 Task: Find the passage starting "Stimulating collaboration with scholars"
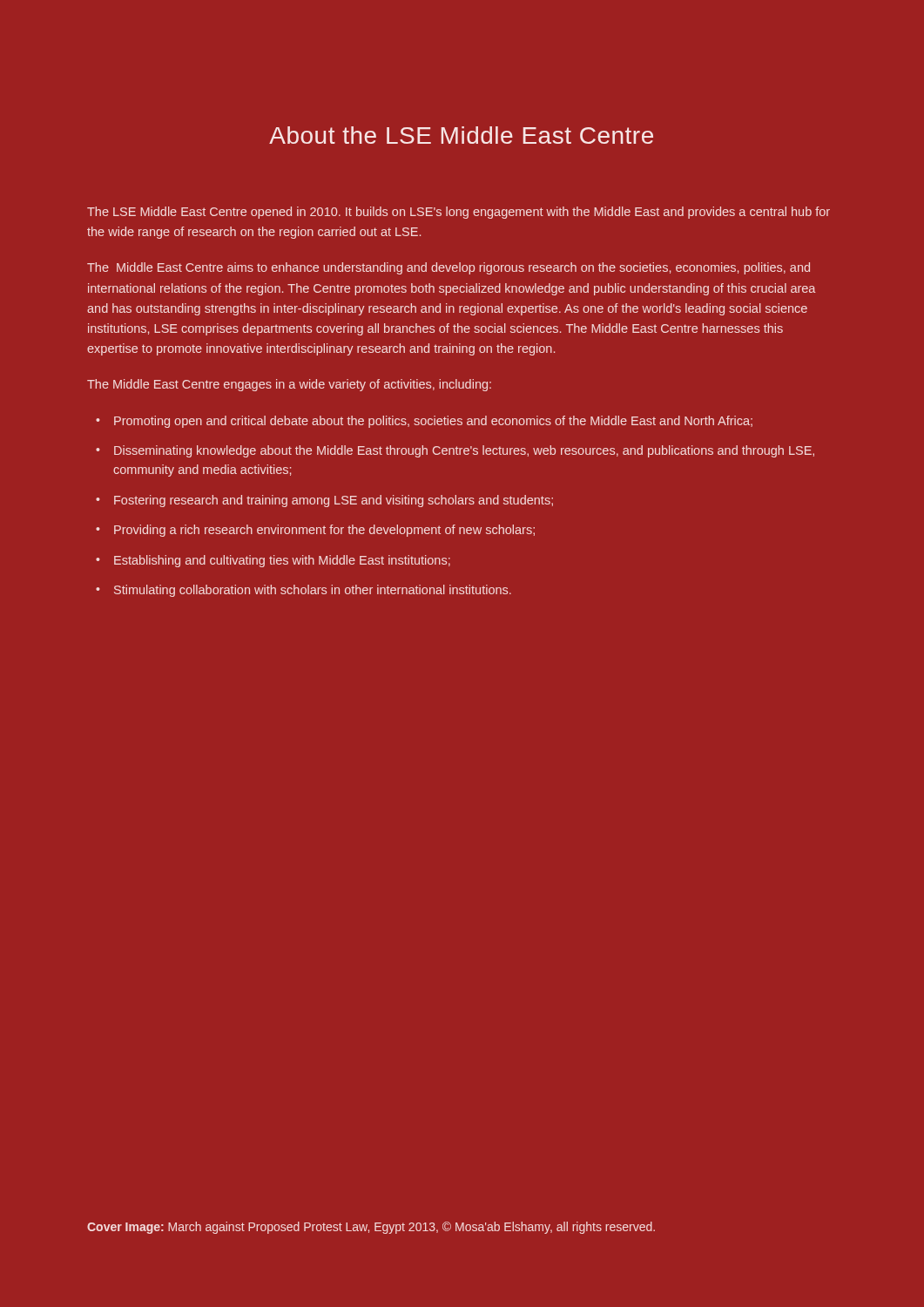pos(313,590)
